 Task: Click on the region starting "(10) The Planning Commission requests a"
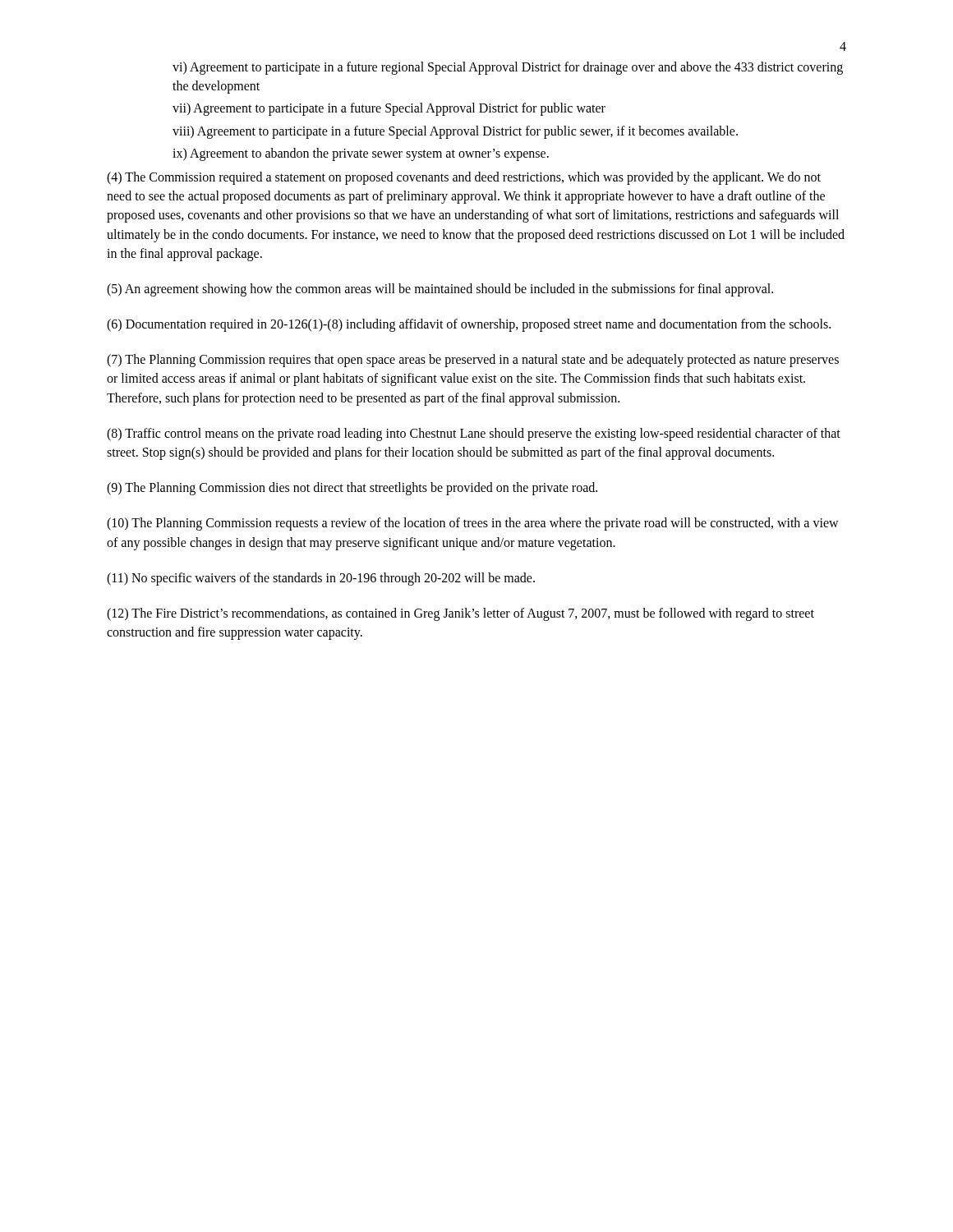click(x=473, y=533)
